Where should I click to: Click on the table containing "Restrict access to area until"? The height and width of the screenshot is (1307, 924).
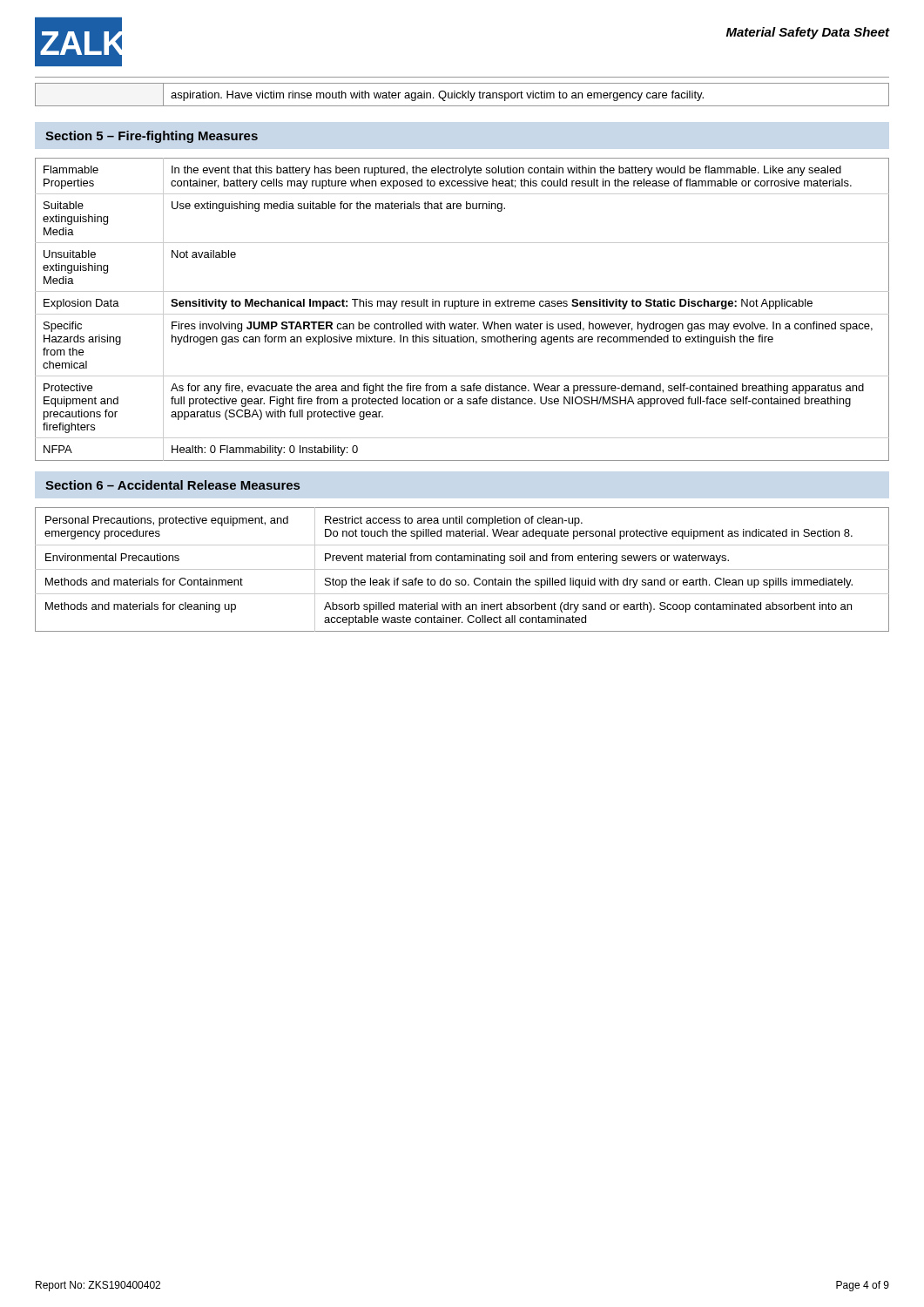462,569
